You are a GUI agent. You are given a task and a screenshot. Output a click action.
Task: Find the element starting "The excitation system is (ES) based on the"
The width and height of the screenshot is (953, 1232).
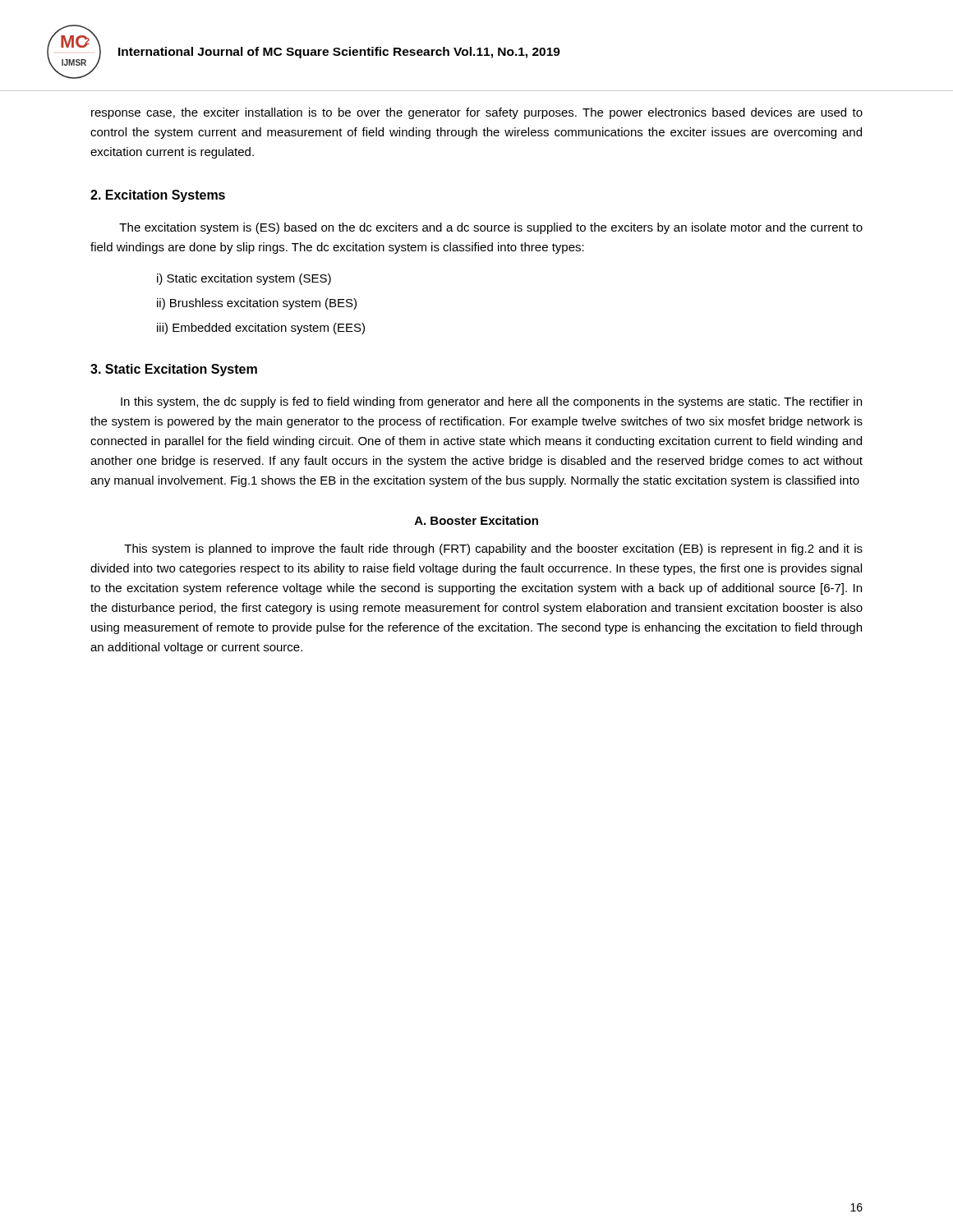coord(476,237)
